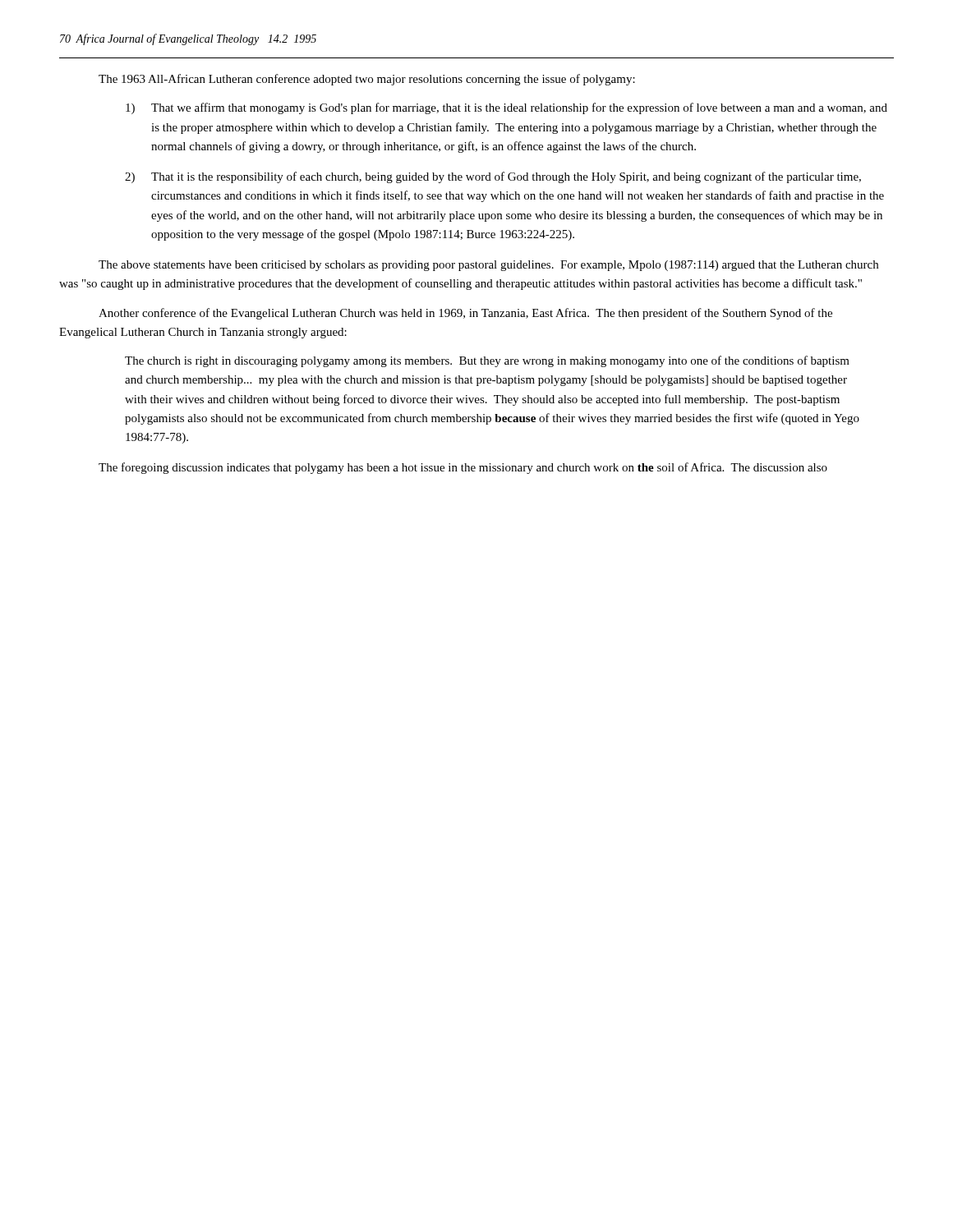Click on the text block with the text "The above statements"

(x=469, y=274)
